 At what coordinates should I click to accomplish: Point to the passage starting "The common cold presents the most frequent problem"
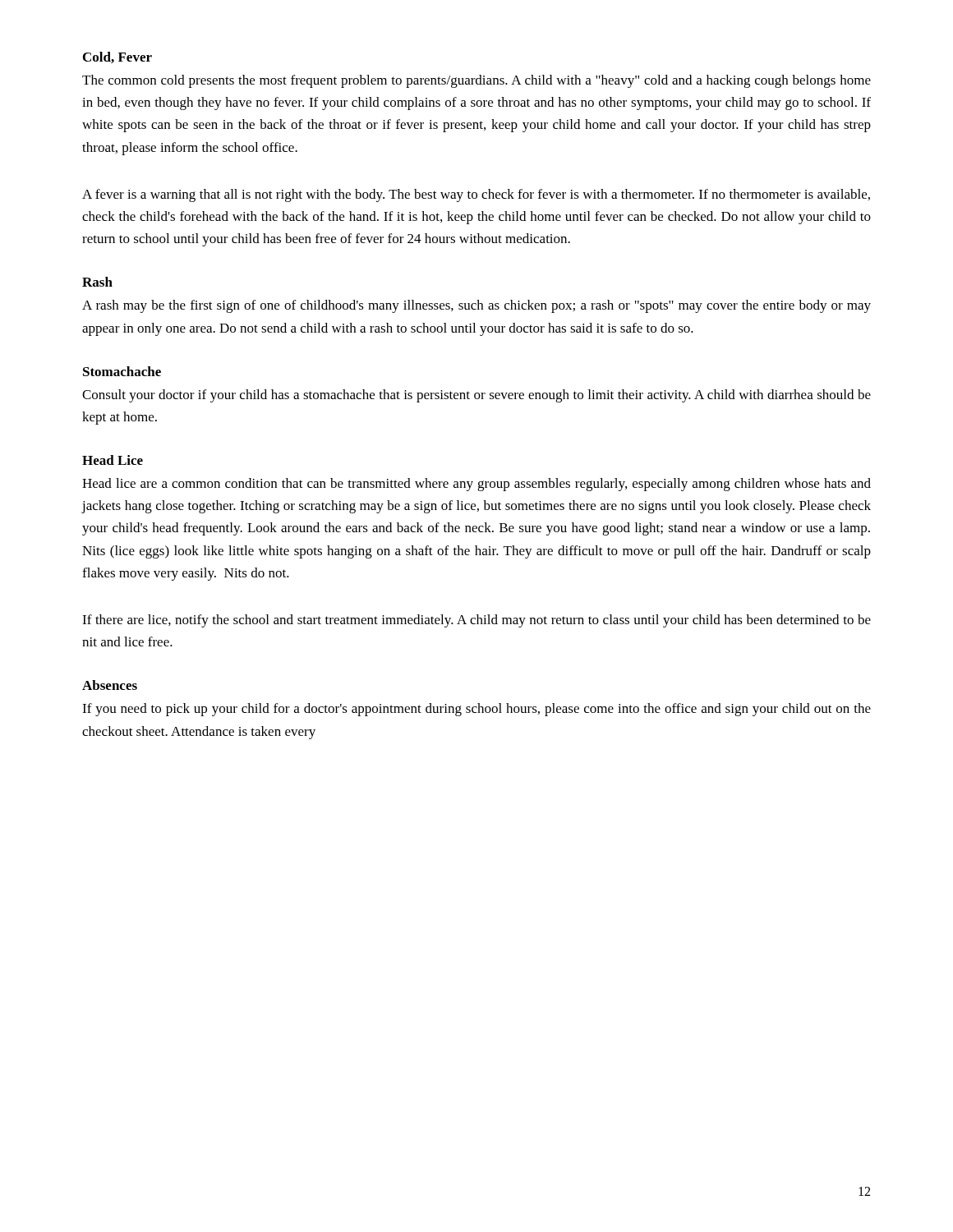pos(476,114)
